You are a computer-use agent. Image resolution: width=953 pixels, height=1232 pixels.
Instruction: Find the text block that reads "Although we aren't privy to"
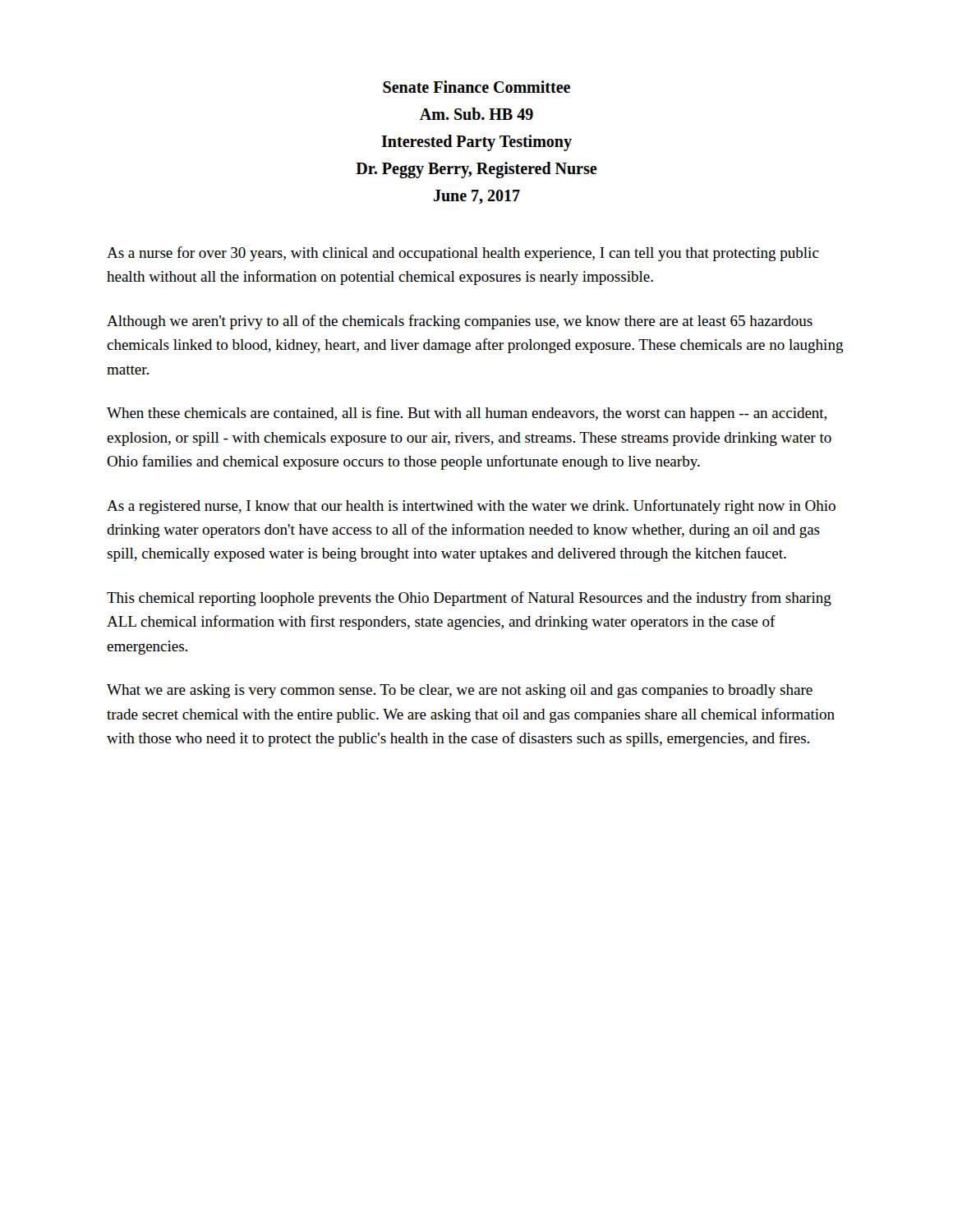[x=475, y=345]
